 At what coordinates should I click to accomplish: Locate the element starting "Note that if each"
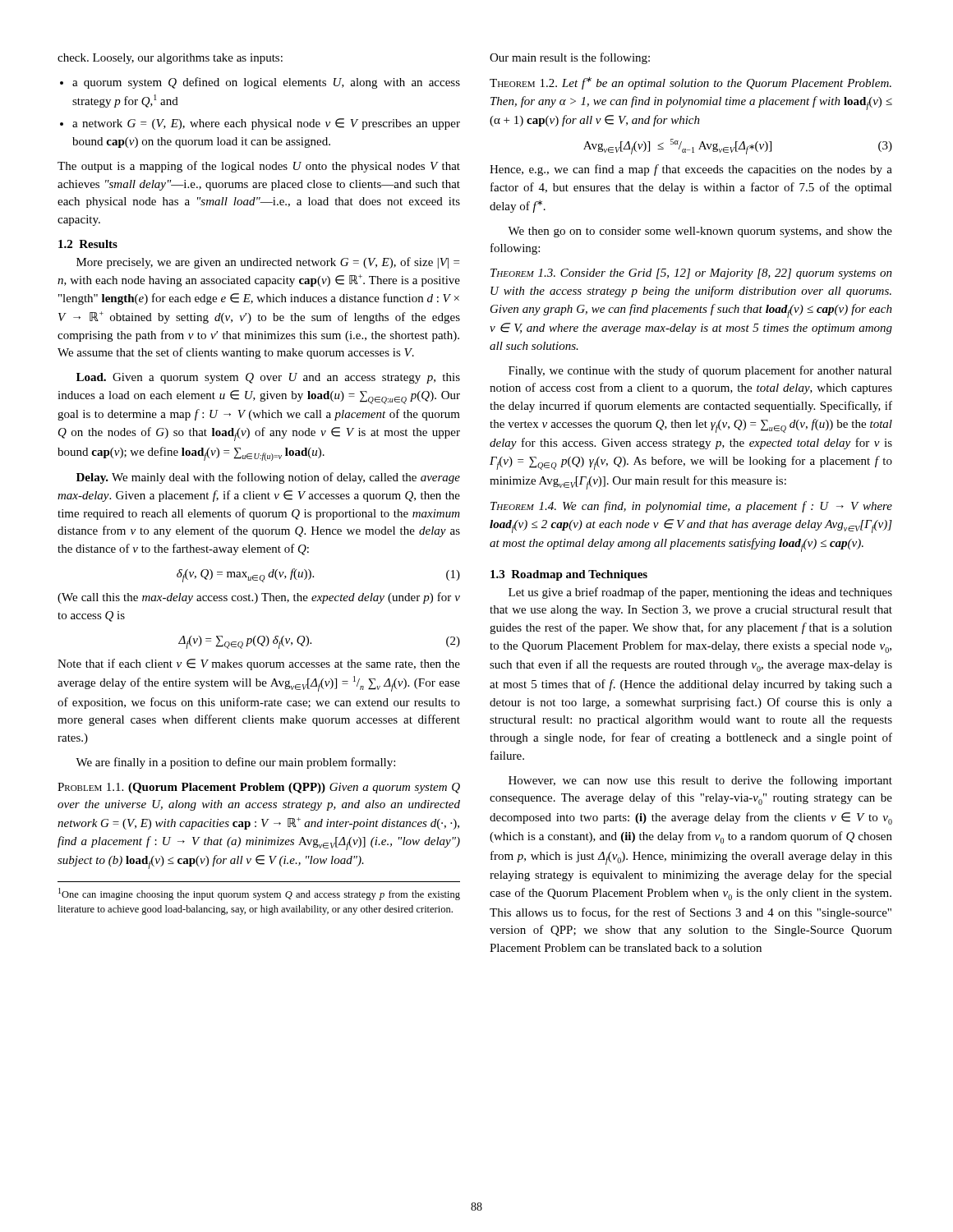point(259,714)
